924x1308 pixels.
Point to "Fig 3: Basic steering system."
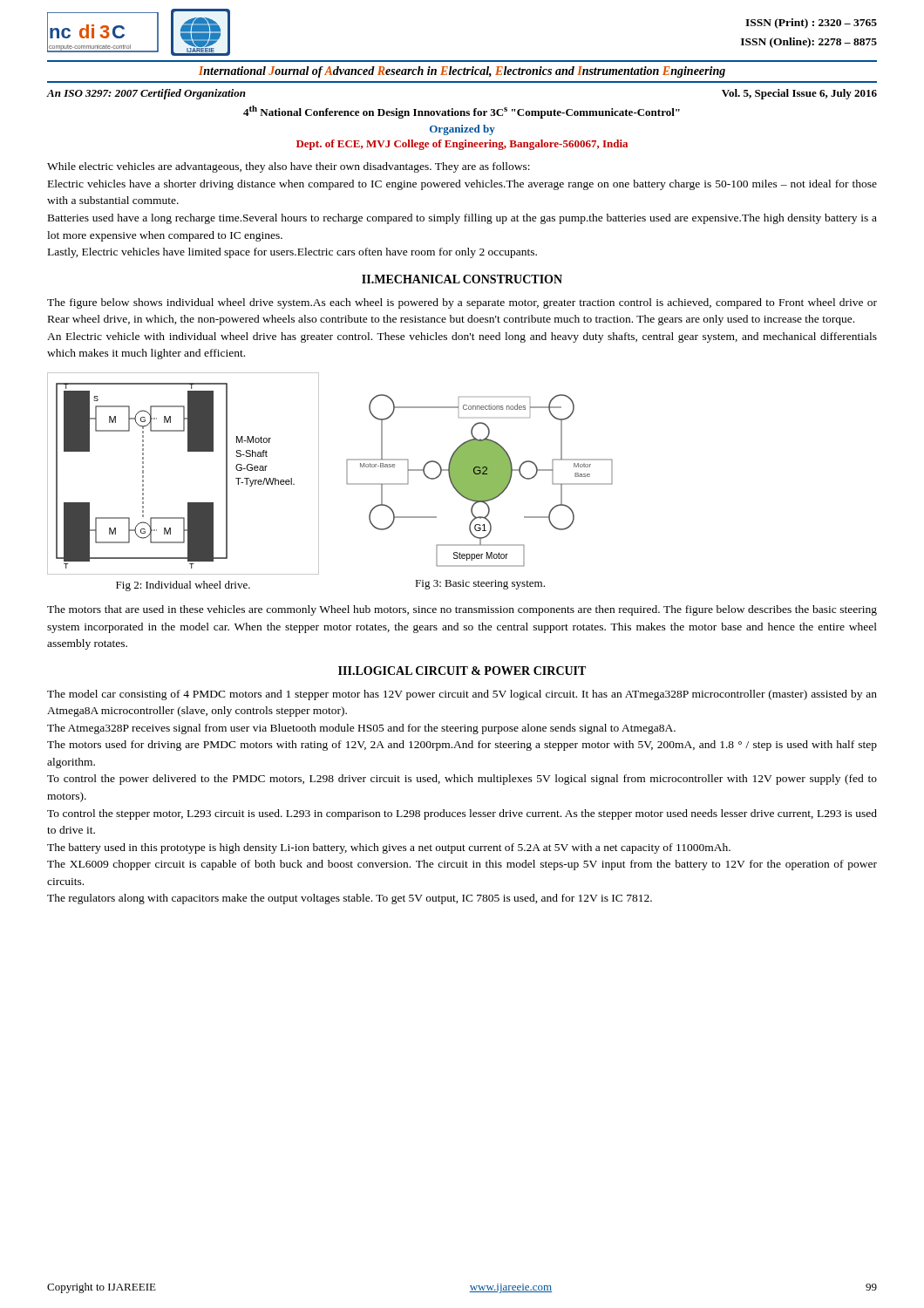click(480, 583)
